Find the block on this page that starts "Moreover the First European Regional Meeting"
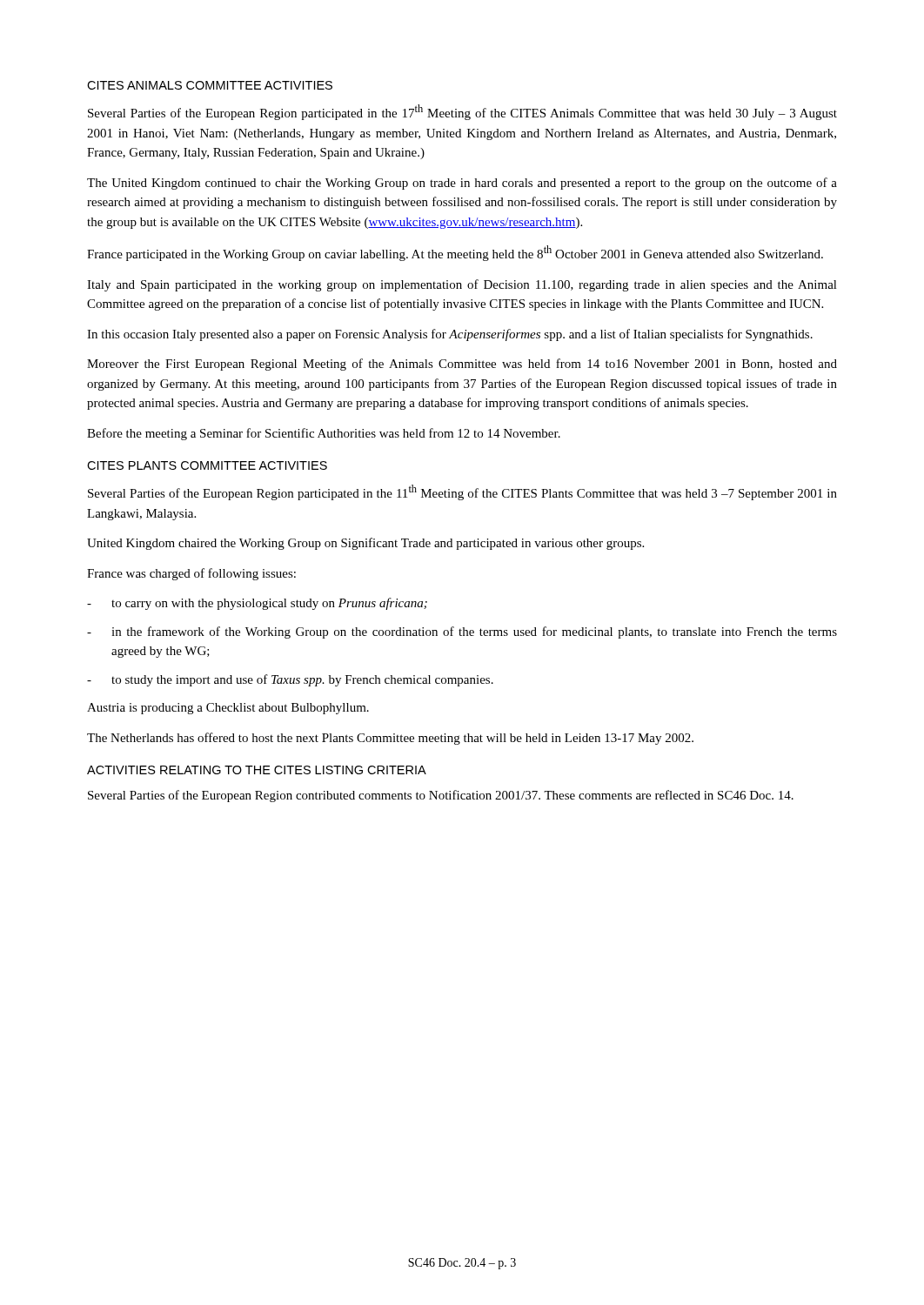 (462, 383)
